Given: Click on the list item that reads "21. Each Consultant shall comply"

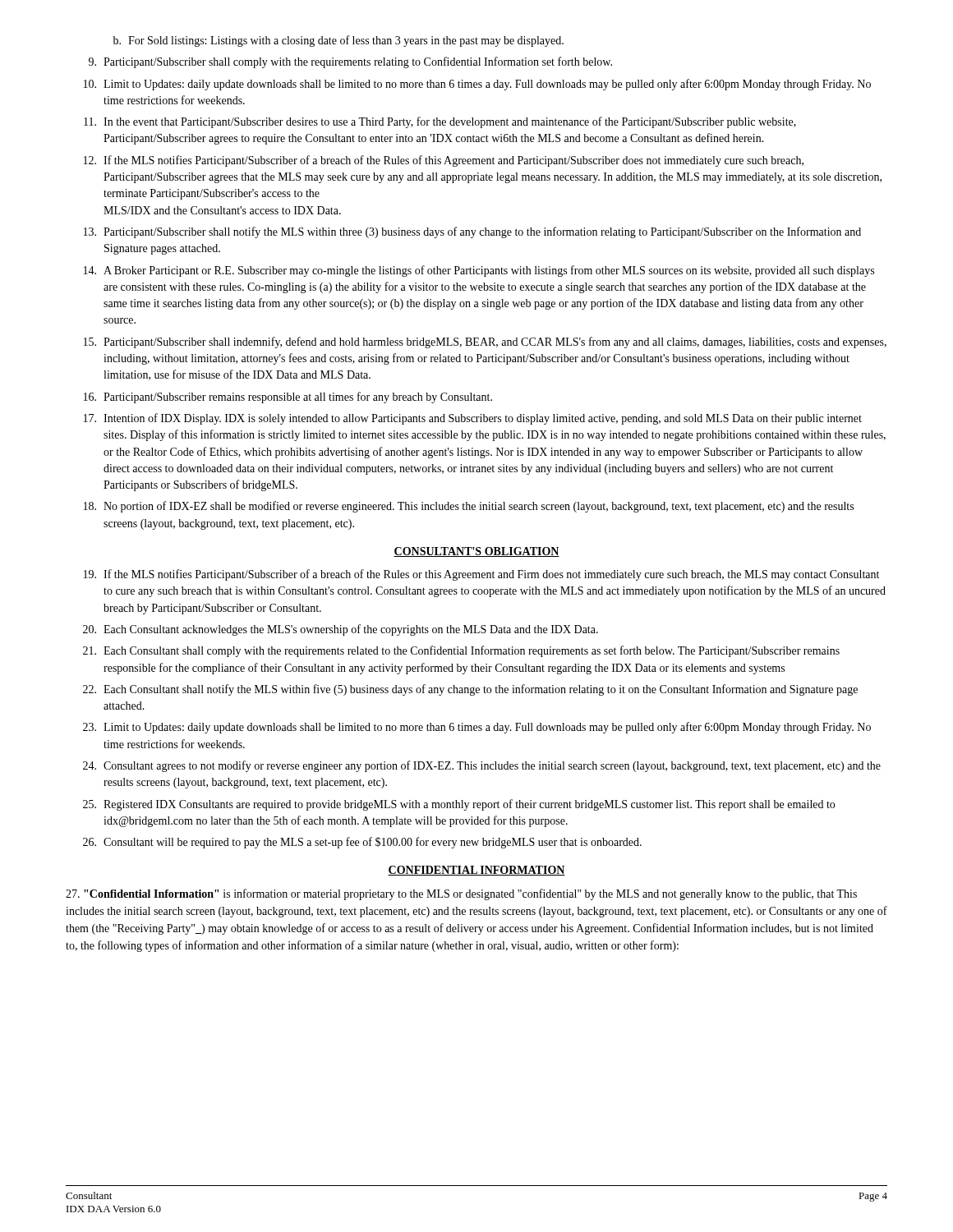Looking at the screenshot, I should pyautogui.click(x=476, y=660).
